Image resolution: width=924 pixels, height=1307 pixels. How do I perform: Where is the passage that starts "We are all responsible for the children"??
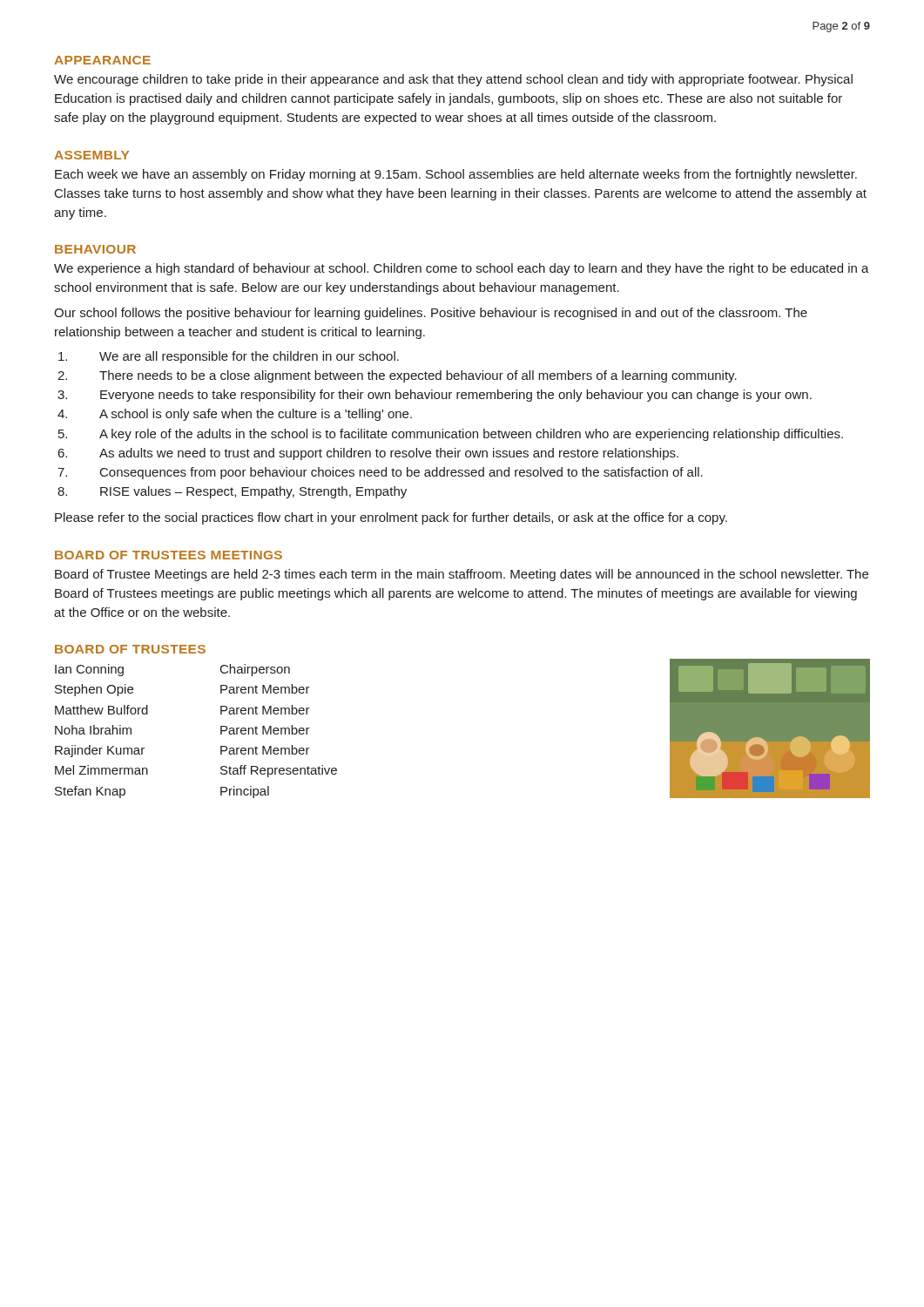click(x=229, y=357)
